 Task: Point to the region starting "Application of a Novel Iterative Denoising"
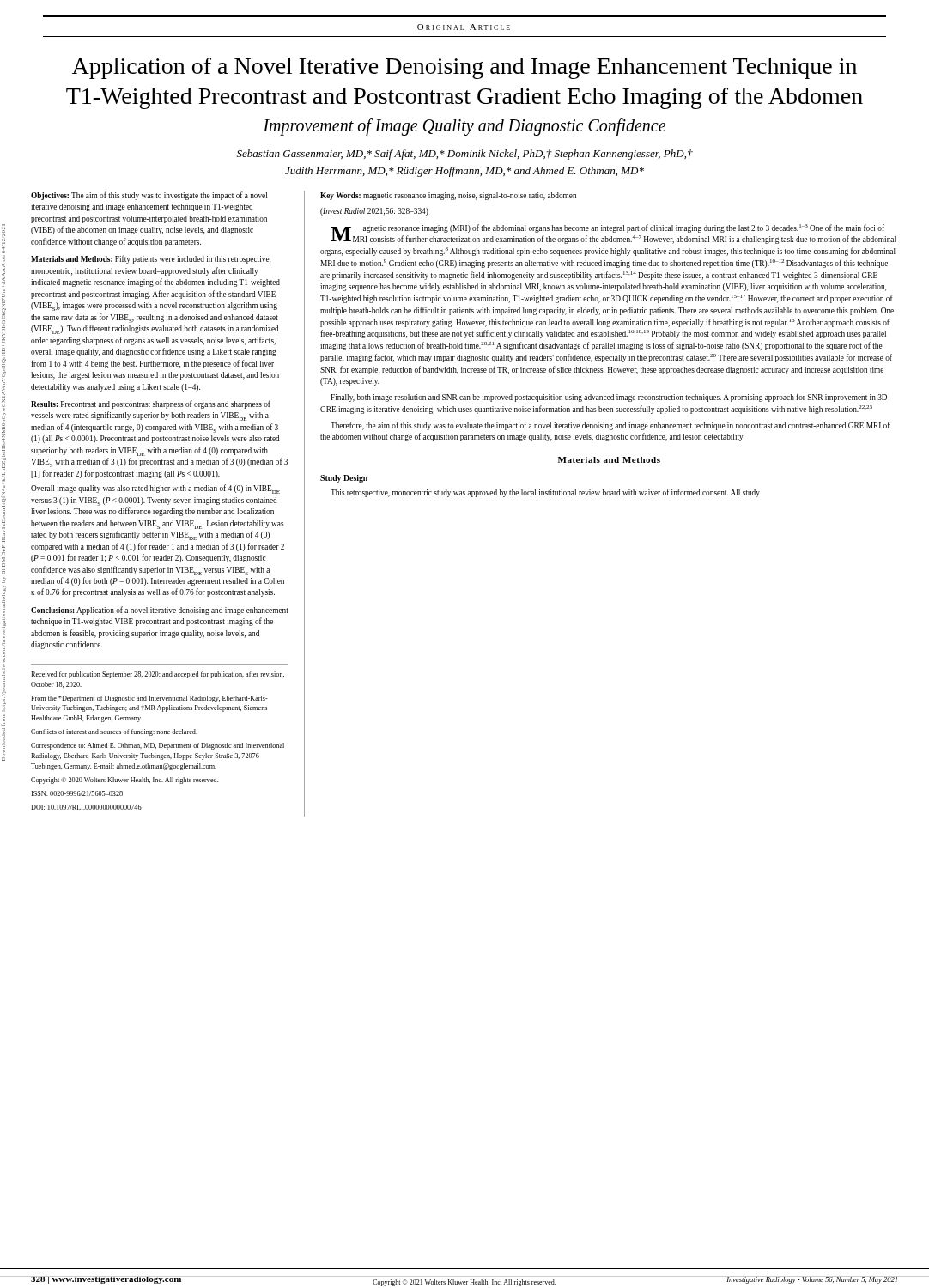(464, 94)
